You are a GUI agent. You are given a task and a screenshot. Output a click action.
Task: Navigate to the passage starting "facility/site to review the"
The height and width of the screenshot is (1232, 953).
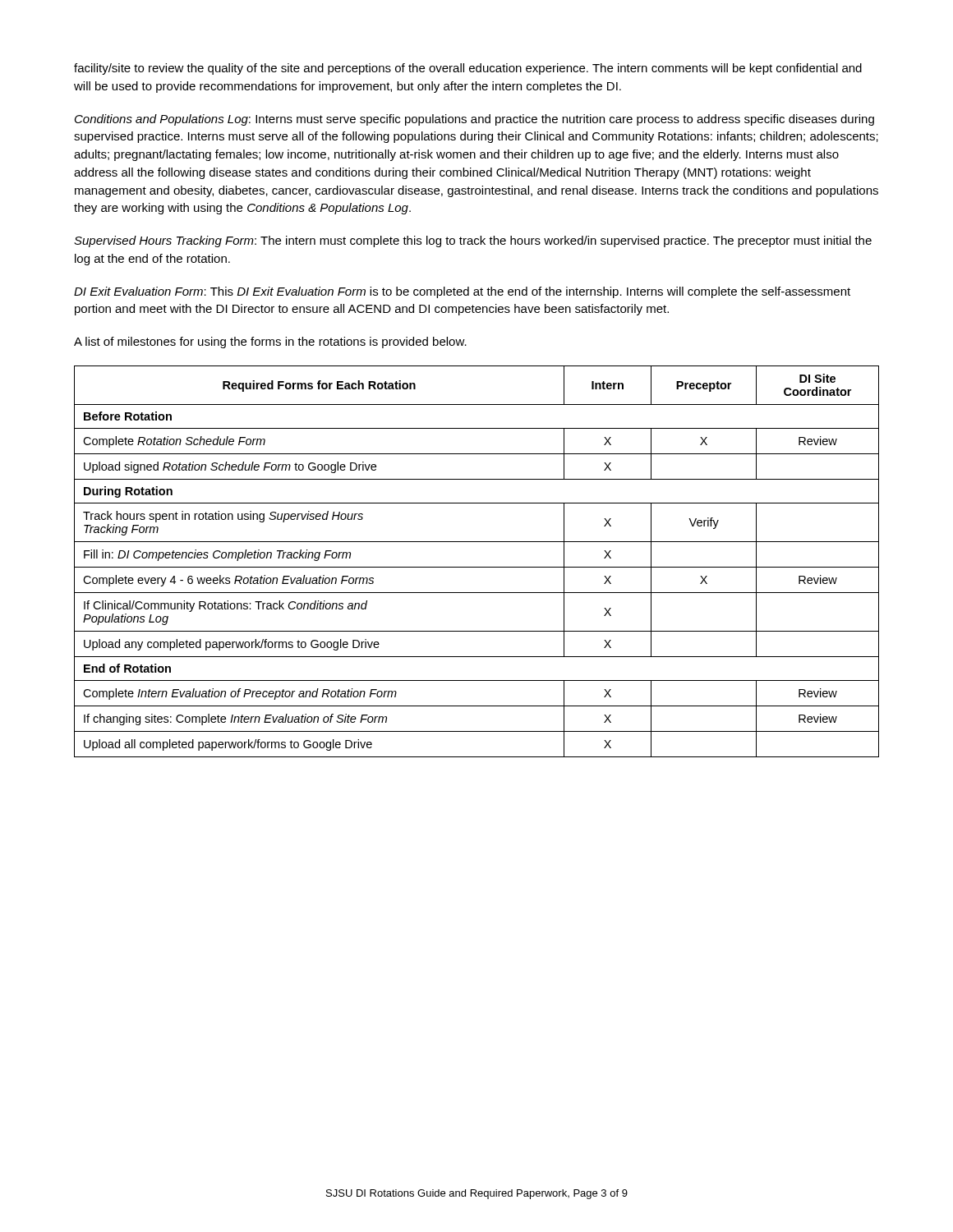coord(468,77)
